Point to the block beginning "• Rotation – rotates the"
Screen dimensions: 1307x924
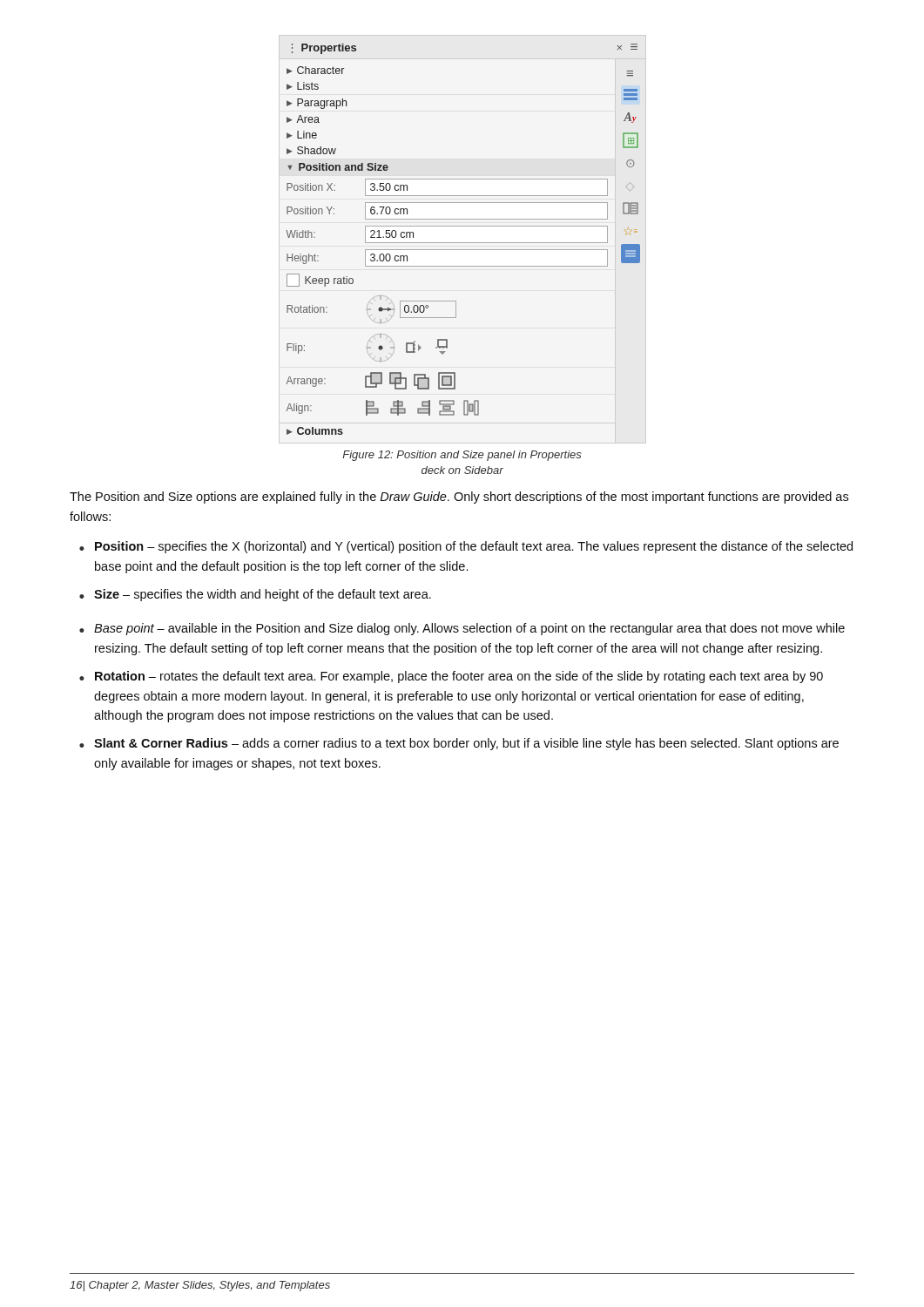point(462,696)
